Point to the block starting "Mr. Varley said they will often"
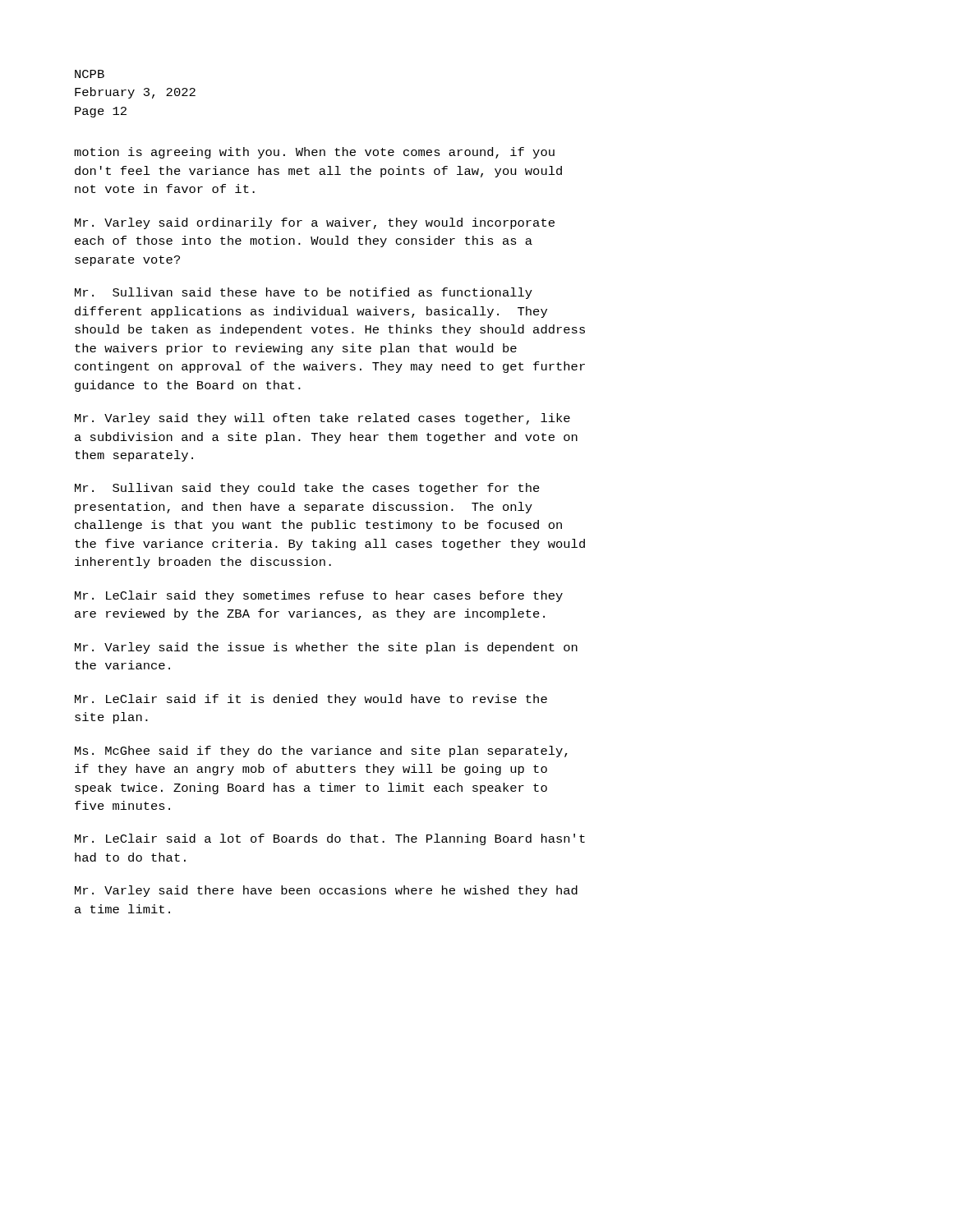This screenshot has width=953, height=1232. (326, 437)
